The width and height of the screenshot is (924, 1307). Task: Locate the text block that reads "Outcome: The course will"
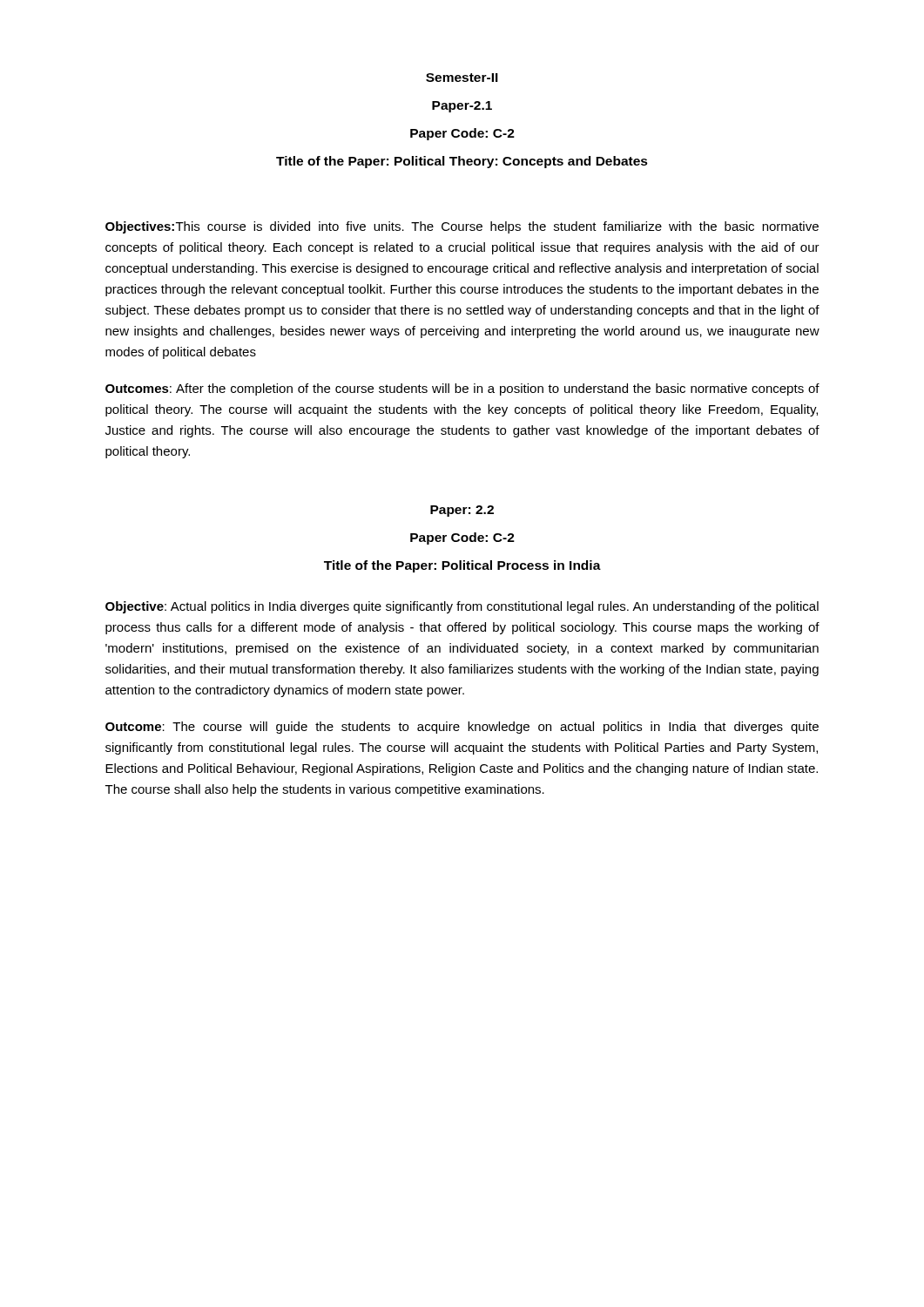tap(462, 758)
